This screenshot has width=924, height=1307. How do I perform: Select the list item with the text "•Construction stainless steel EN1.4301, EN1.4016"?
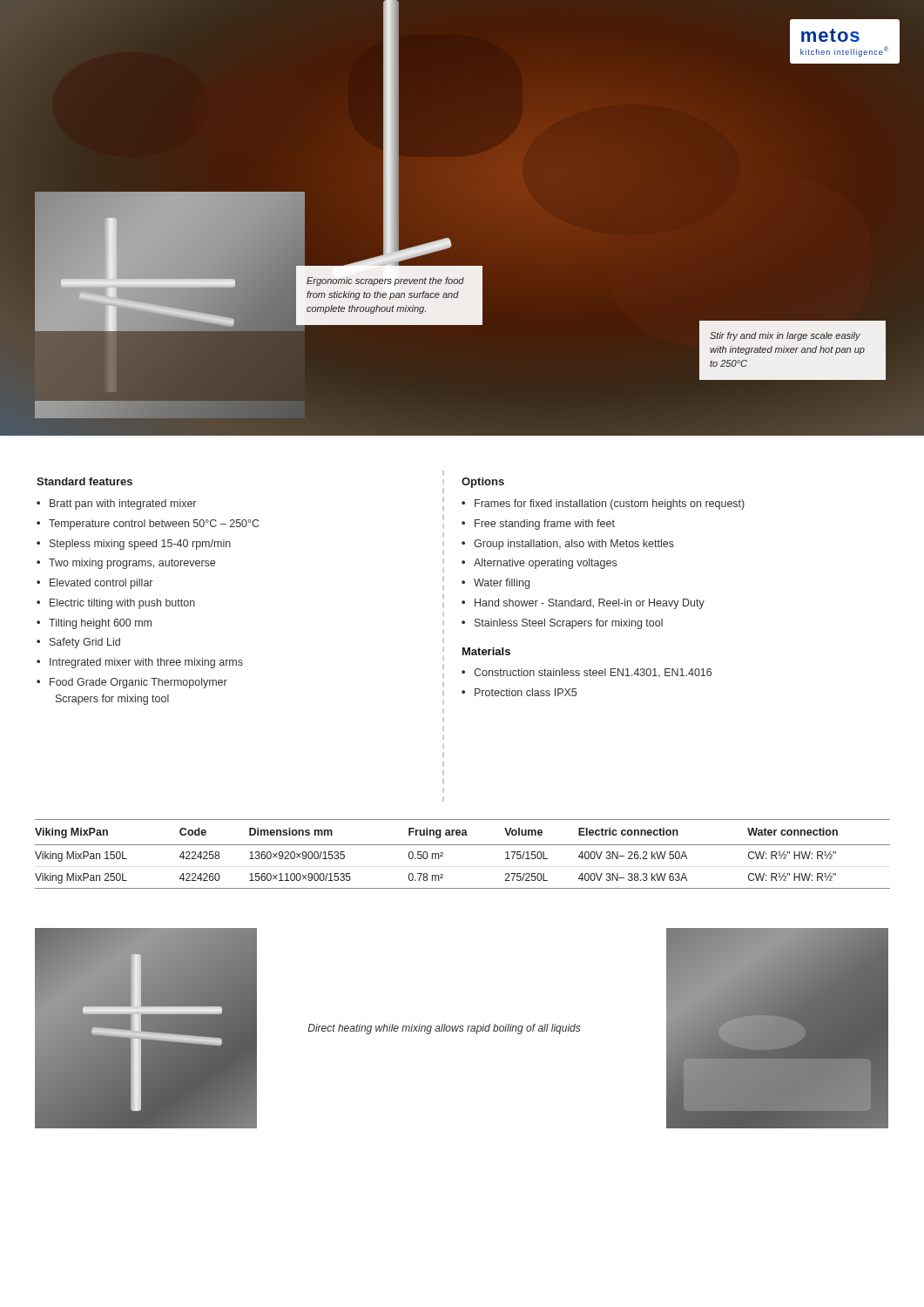(x=587, y=673)
